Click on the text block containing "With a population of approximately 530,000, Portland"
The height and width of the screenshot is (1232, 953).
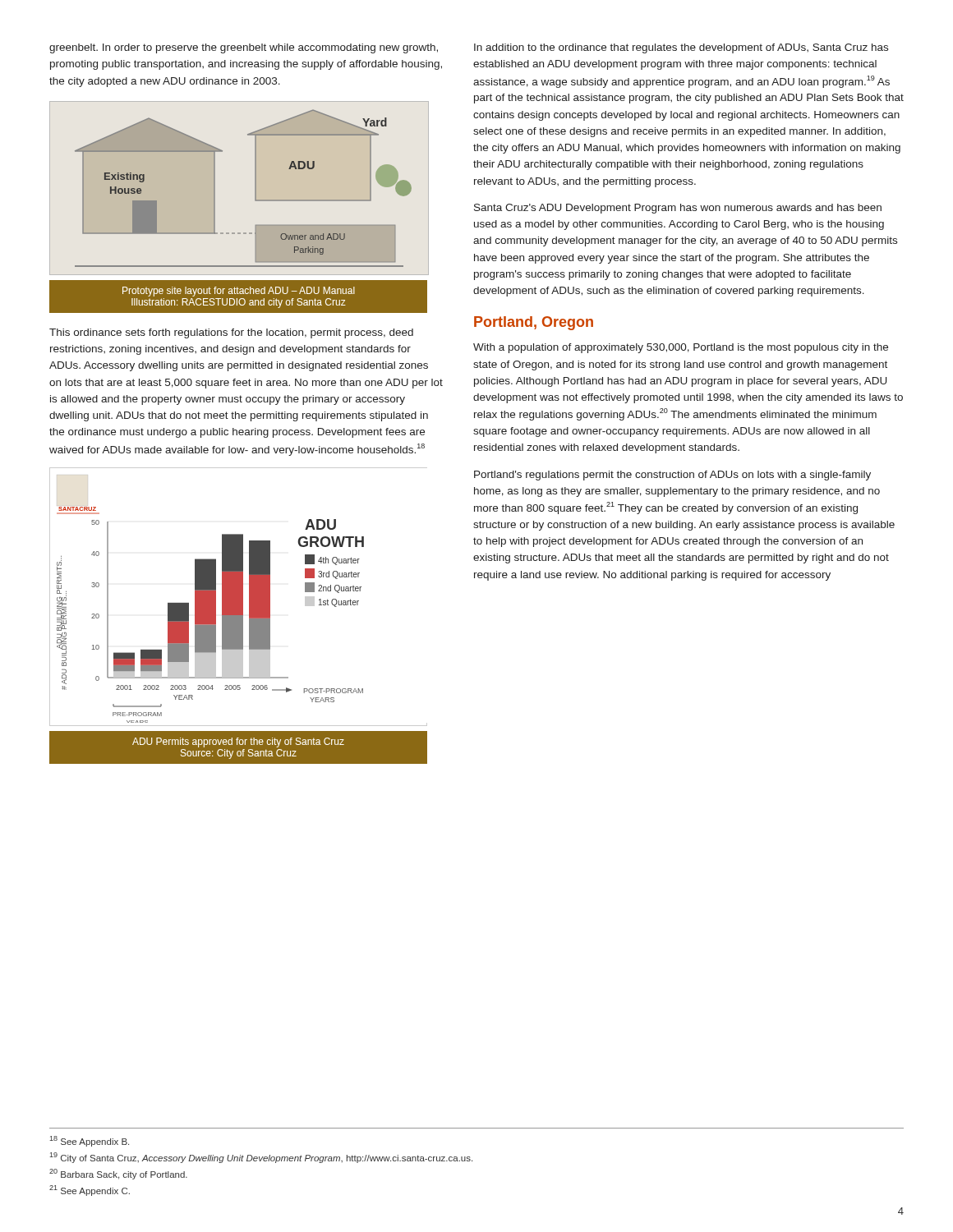point(688,398)
